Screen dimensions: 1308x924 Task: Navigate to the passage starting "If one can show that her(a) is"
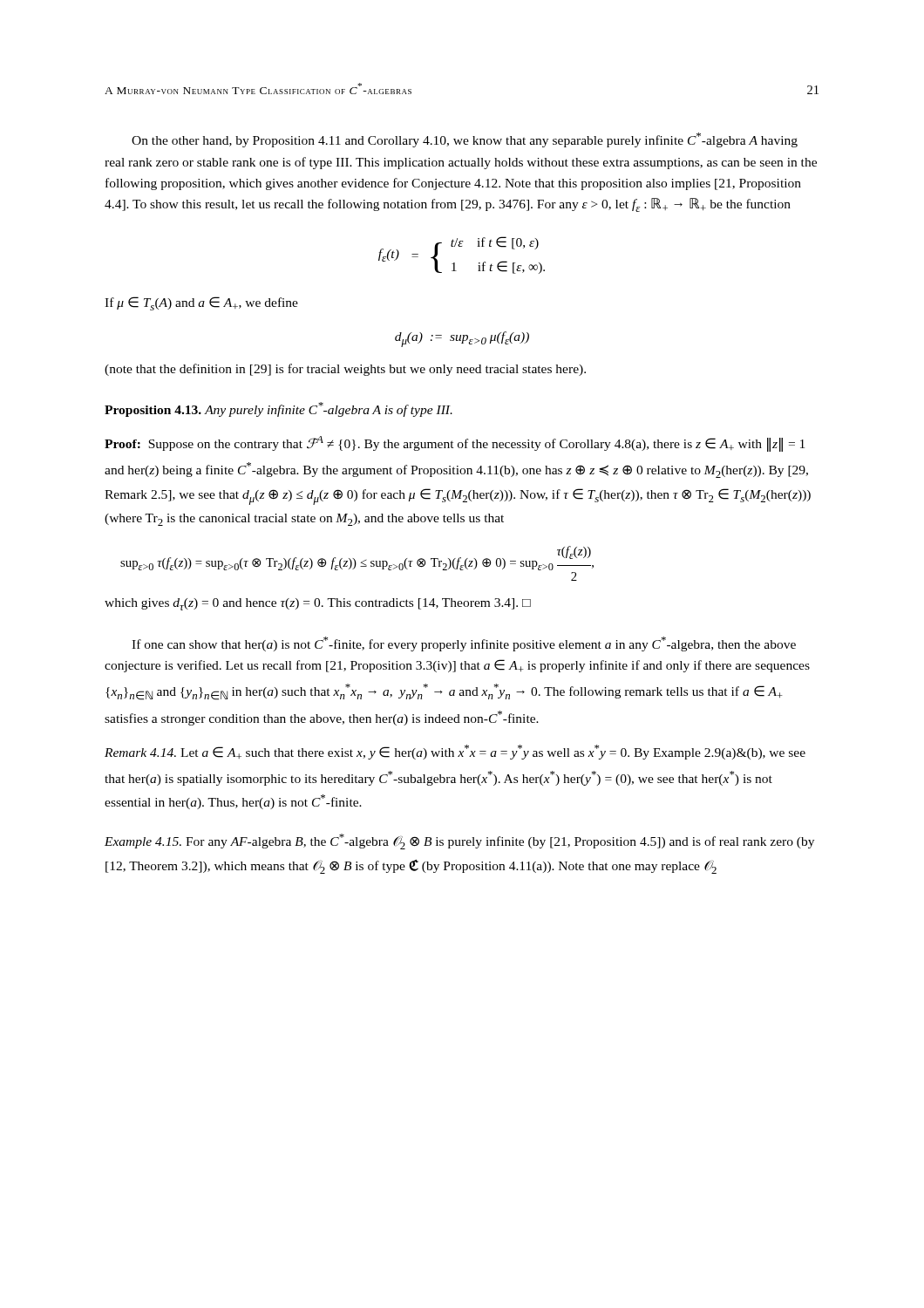point(462,680)
